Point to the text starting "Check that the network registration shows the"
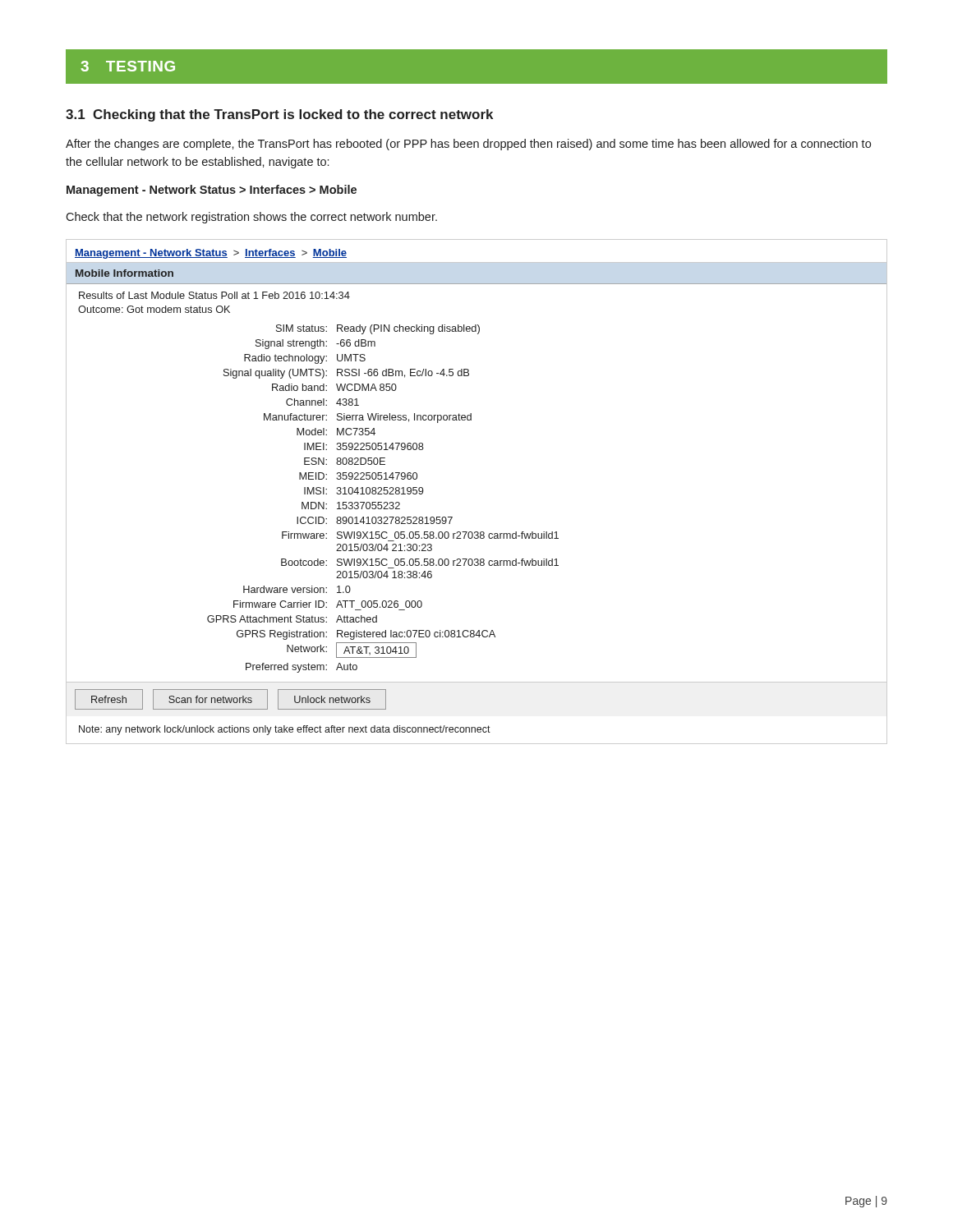The height and width of the screenshot is (1232, 953). (252, 217)
